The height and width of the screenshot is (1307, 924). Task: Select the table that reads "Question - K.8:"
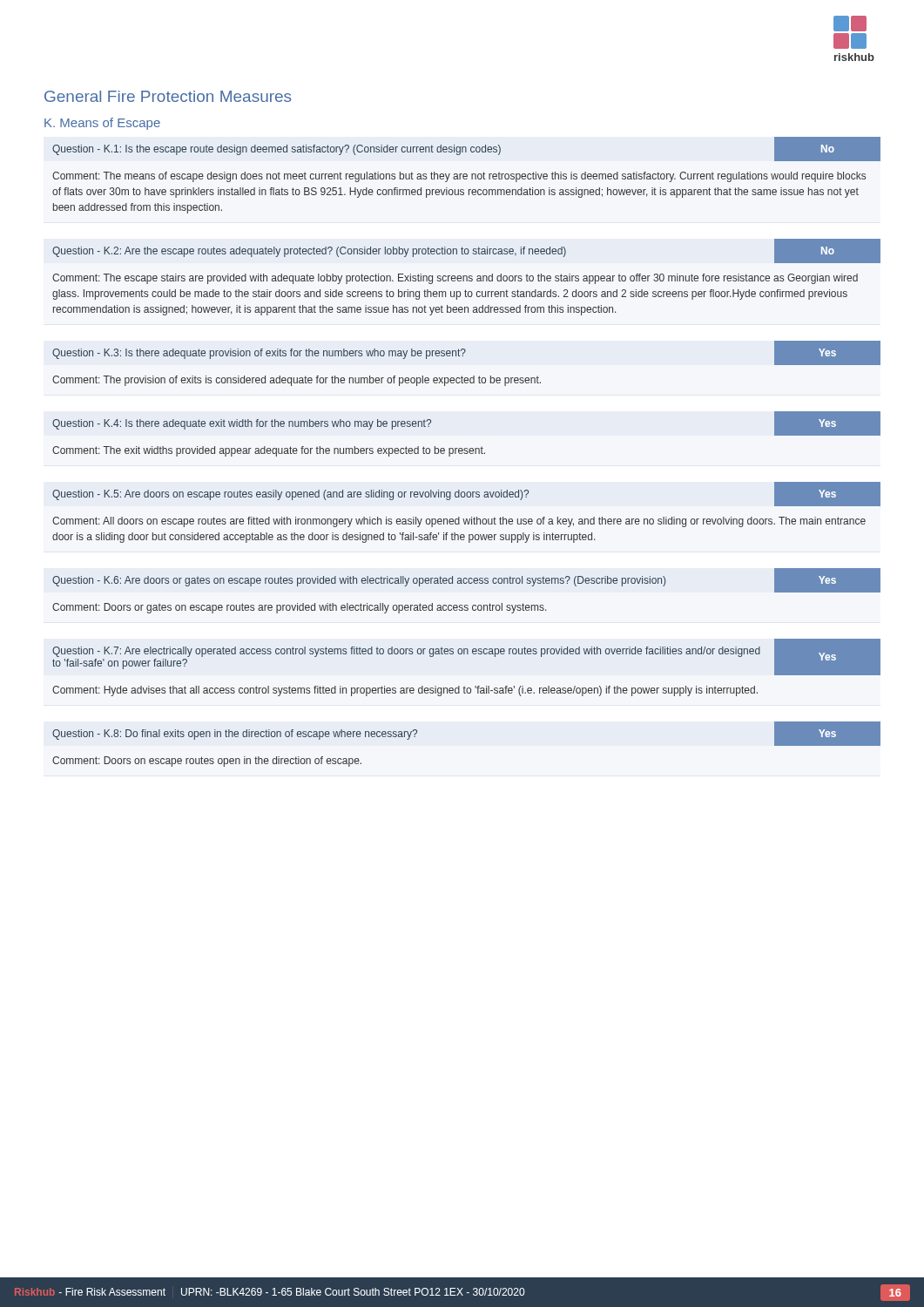(x=462, y=734)
